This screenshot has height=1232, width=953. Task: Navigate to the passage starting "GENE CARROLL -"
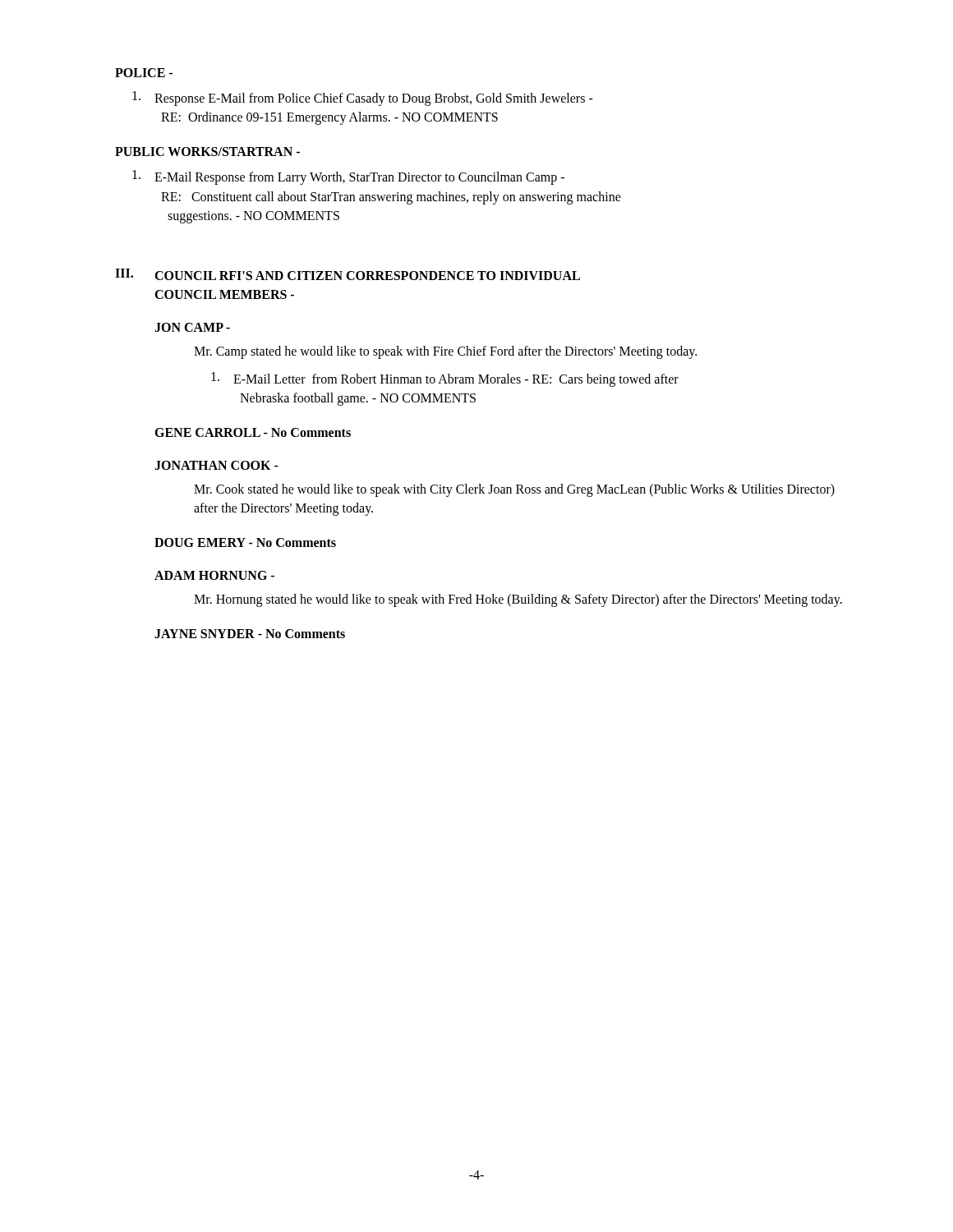click(253, 432)
